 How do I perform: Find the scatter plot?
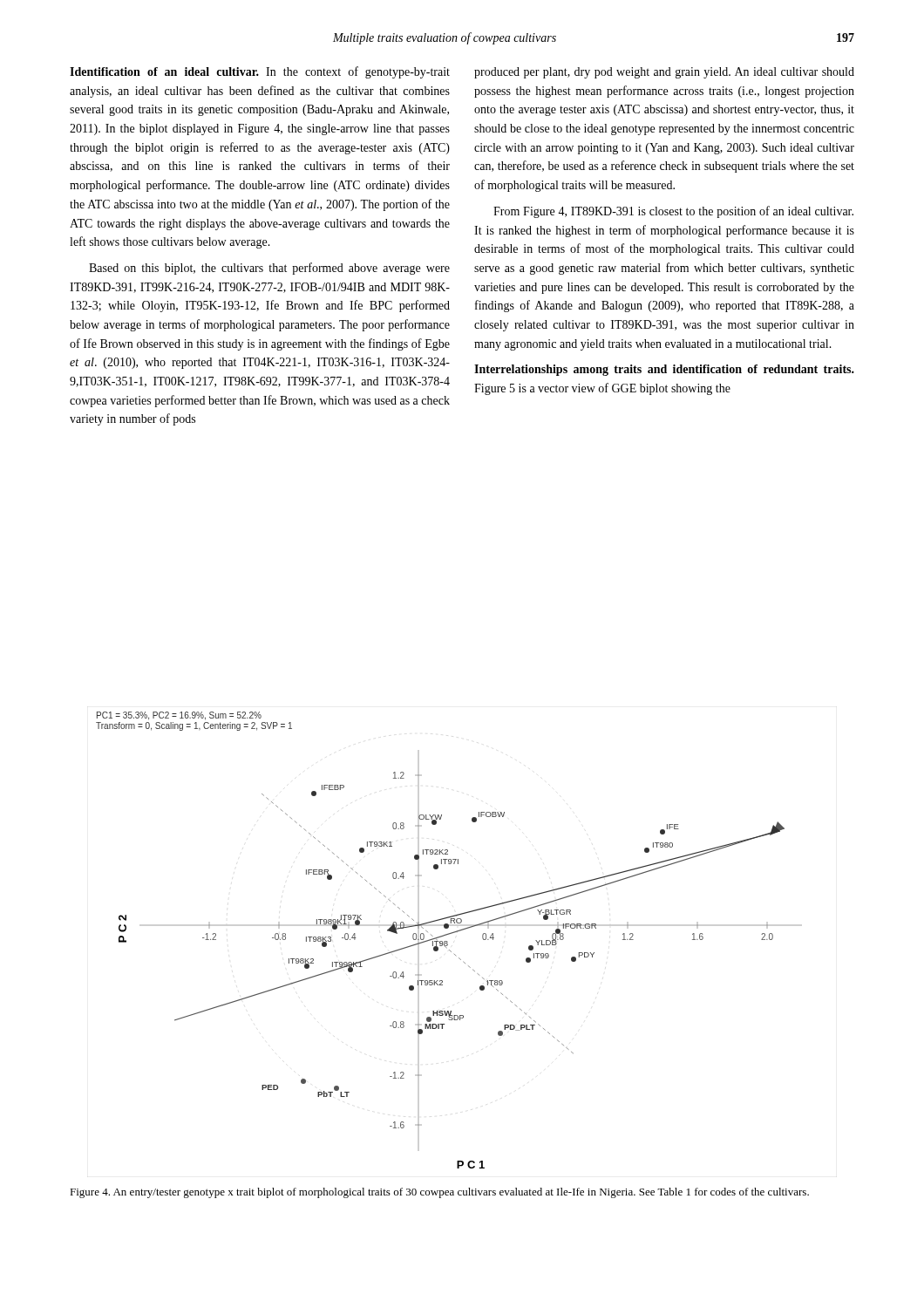462,942
